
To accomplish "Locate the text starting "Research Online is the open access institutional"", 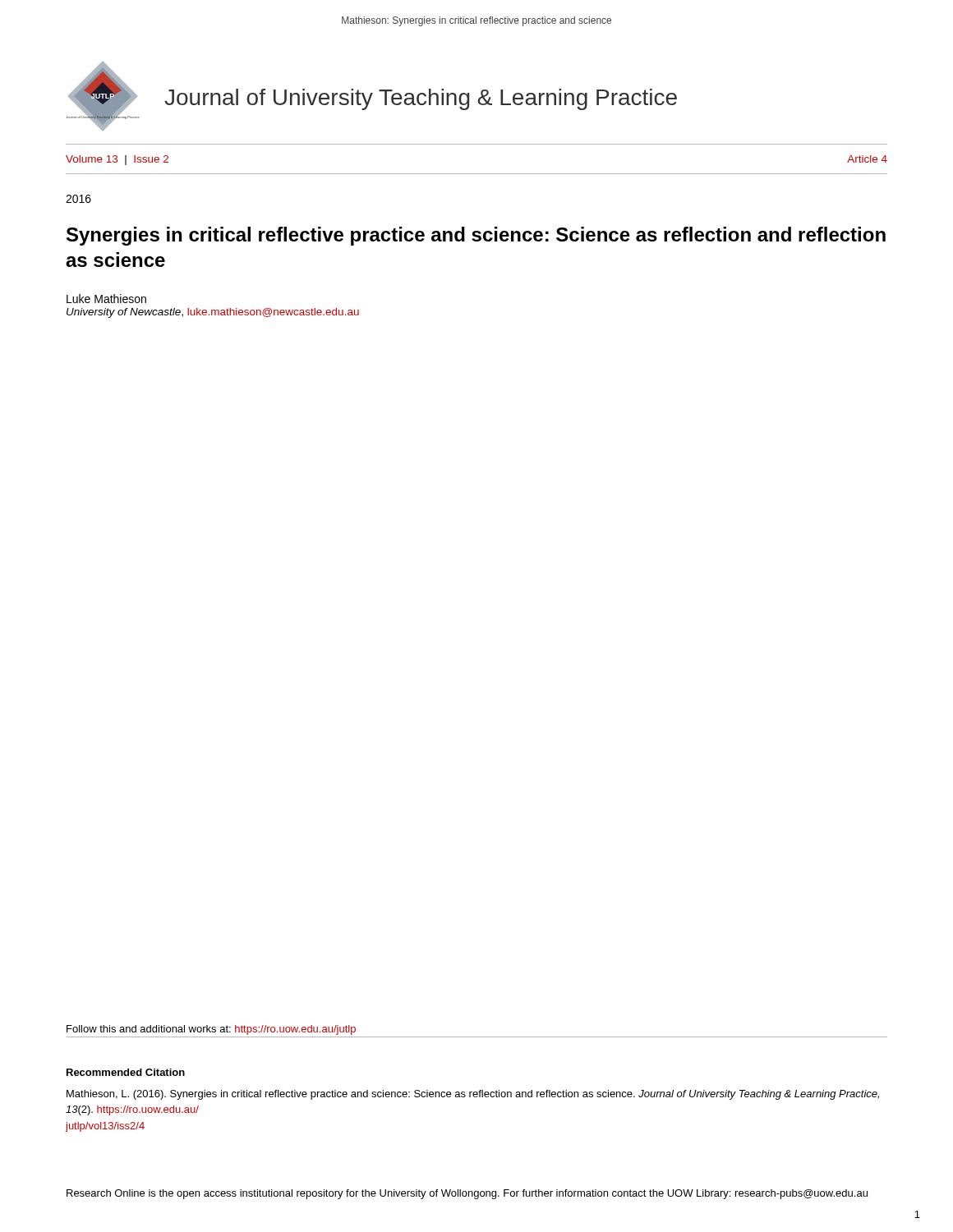I will tap(467, 1193).
